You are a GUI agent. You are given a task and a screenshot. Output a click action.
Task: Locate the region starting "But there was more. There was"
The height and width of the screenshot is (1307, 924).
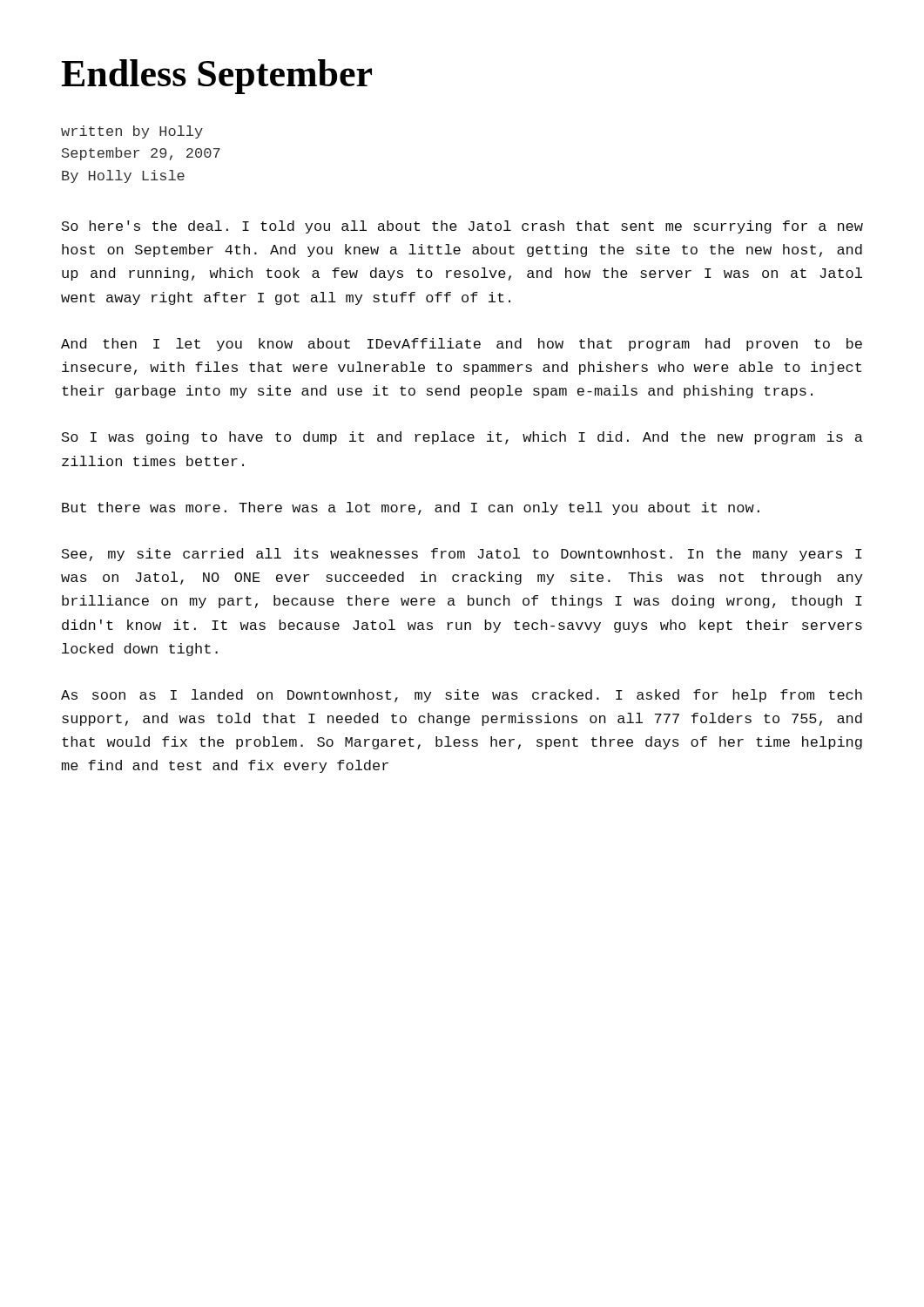click(x=462, y=508)
